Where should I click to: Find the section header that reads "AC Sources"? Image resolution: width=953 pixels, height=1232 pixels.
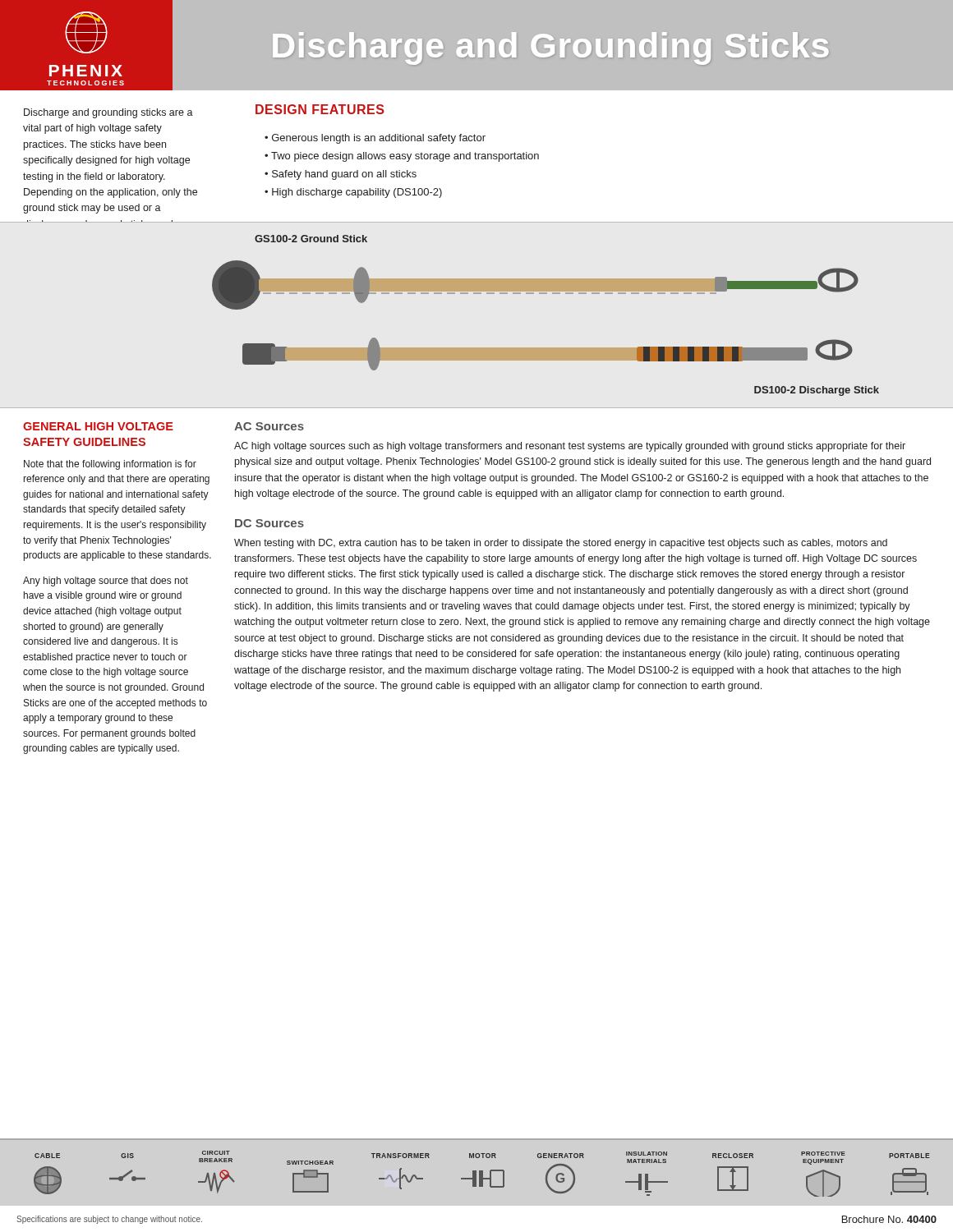tap(269, 426)
